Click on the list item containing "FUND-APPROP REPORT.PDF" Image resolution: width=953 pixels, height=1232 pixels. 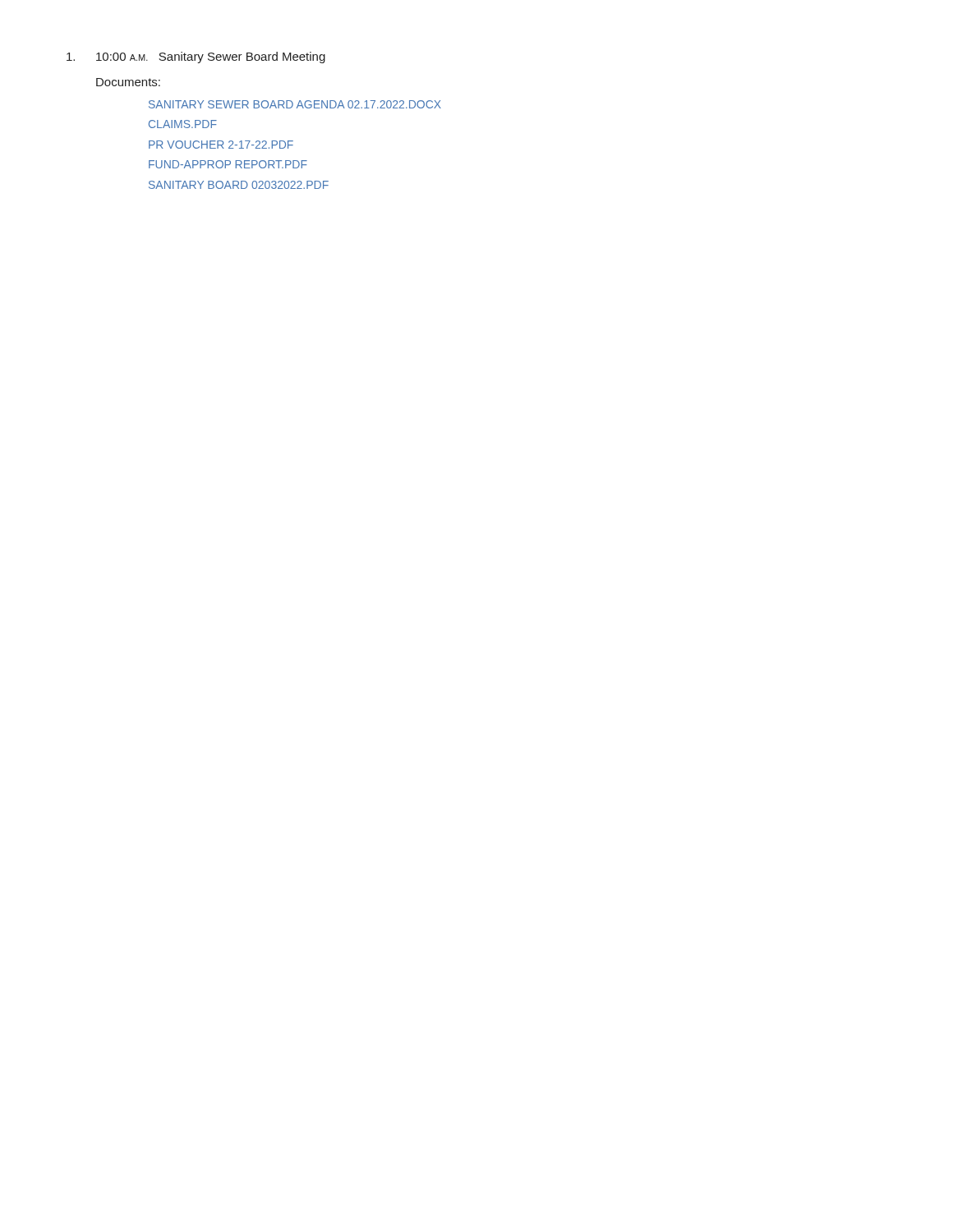pos(228,164)
